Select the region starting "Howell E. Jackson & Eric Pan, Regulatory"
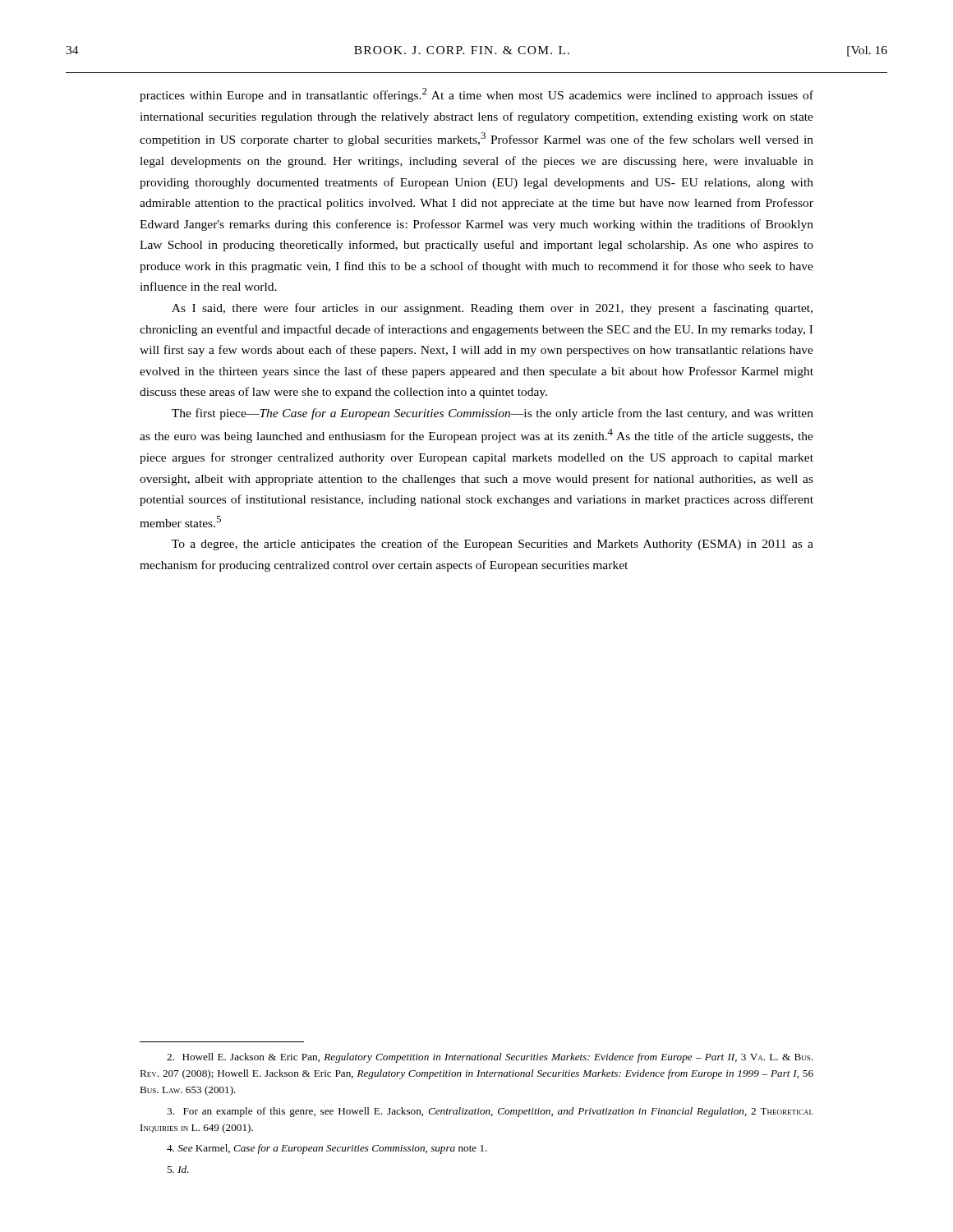Screen dimensions: 1232x953 pos(476,1073)
